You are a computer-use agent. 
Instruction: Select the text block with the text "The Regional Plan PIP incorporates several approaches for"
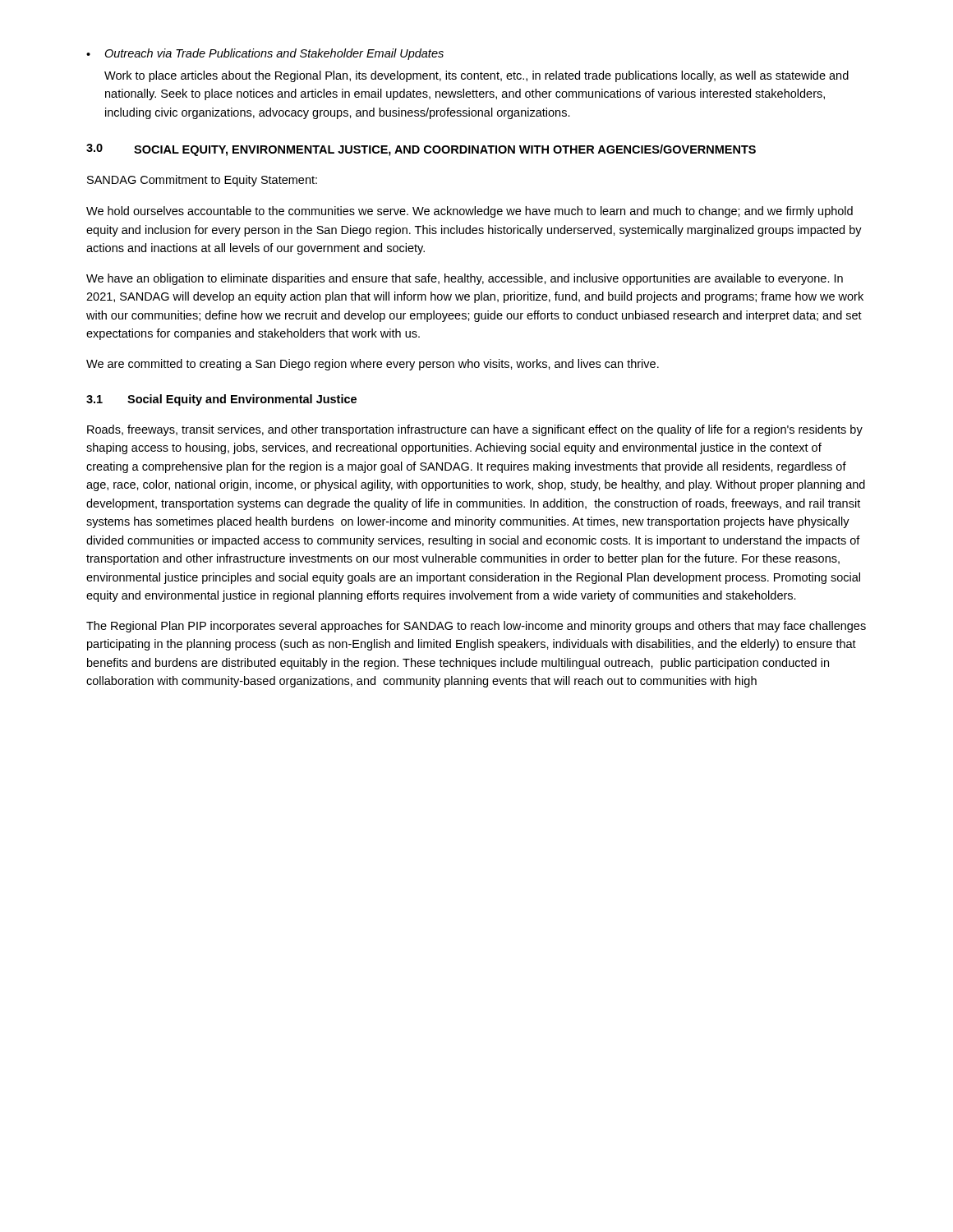pos(476,653)
